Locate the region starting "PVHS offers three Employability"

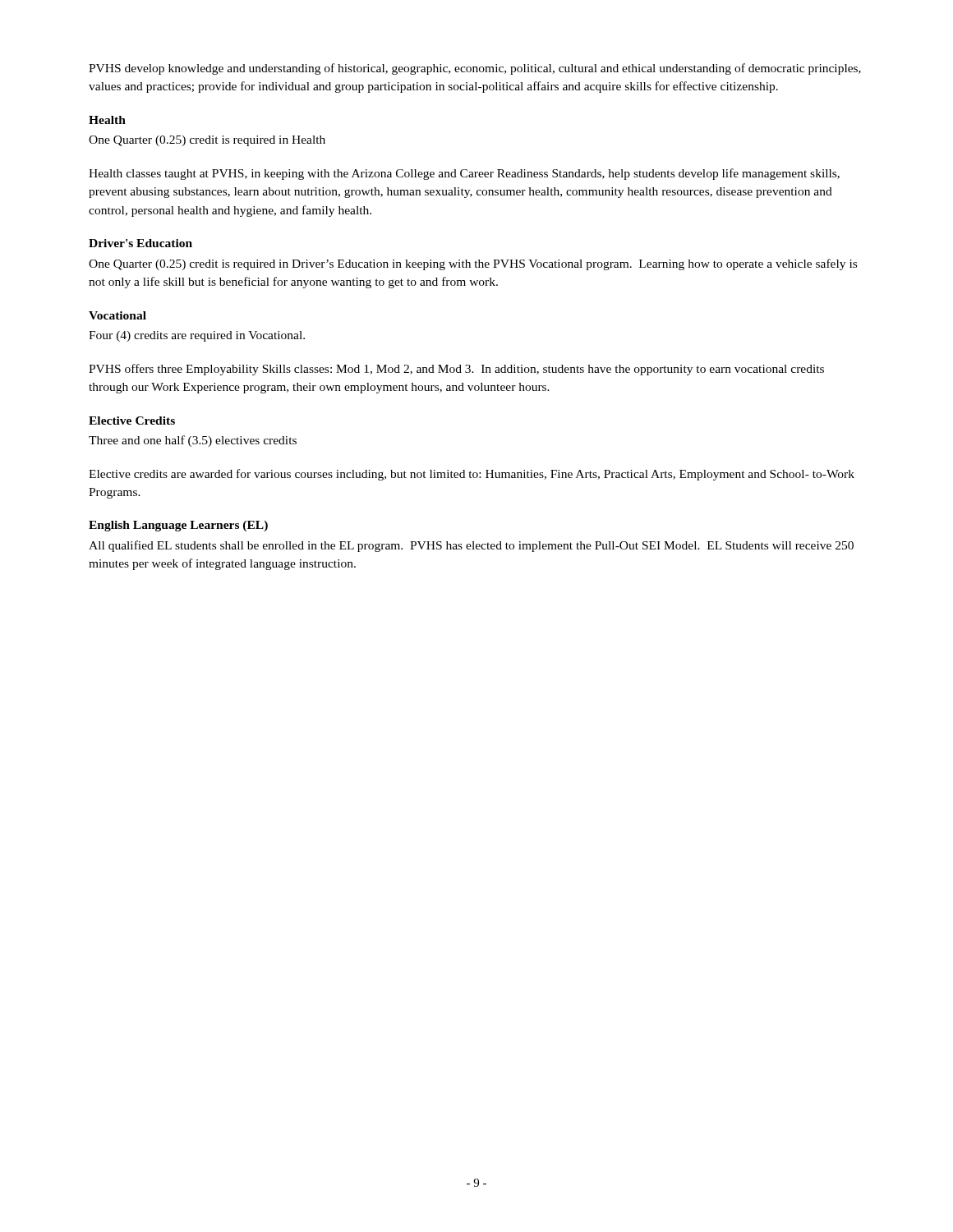tap(457, 377)
